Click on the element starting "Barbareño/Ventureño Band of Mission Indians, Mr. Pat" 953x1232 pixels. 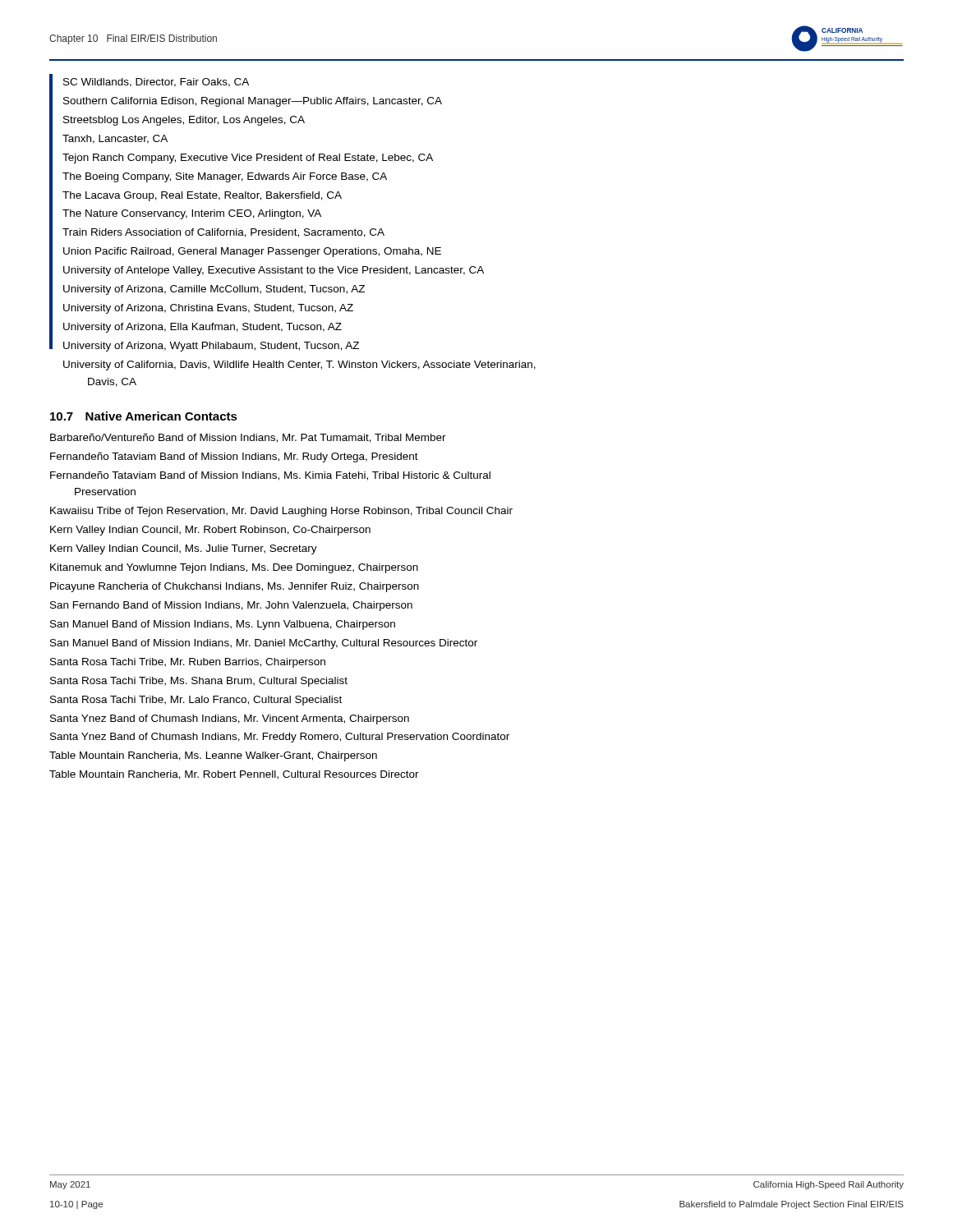coord(247,437)
